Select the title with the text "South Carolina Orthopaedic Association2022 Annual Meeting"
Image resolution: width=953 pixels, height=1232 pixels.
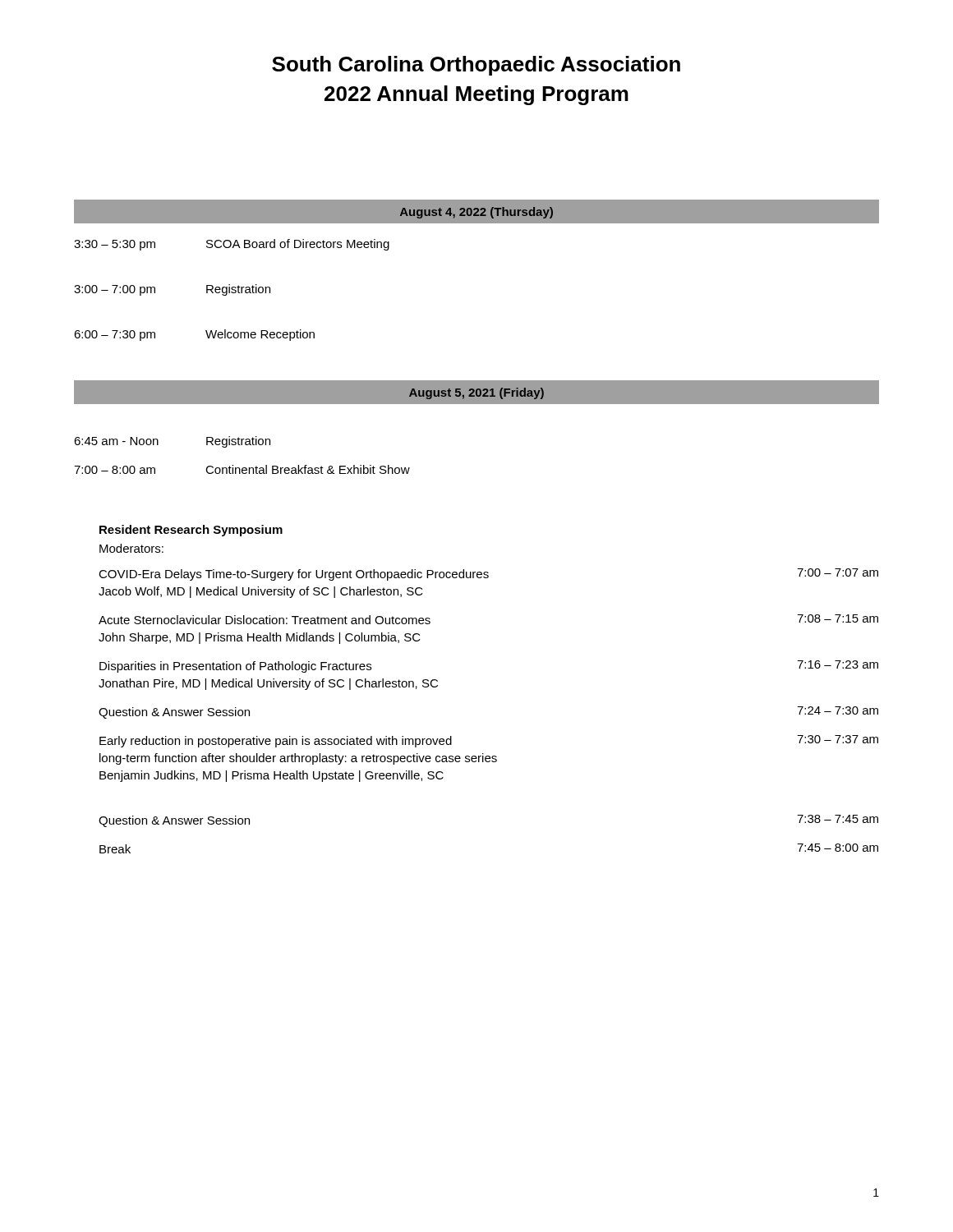476,79
